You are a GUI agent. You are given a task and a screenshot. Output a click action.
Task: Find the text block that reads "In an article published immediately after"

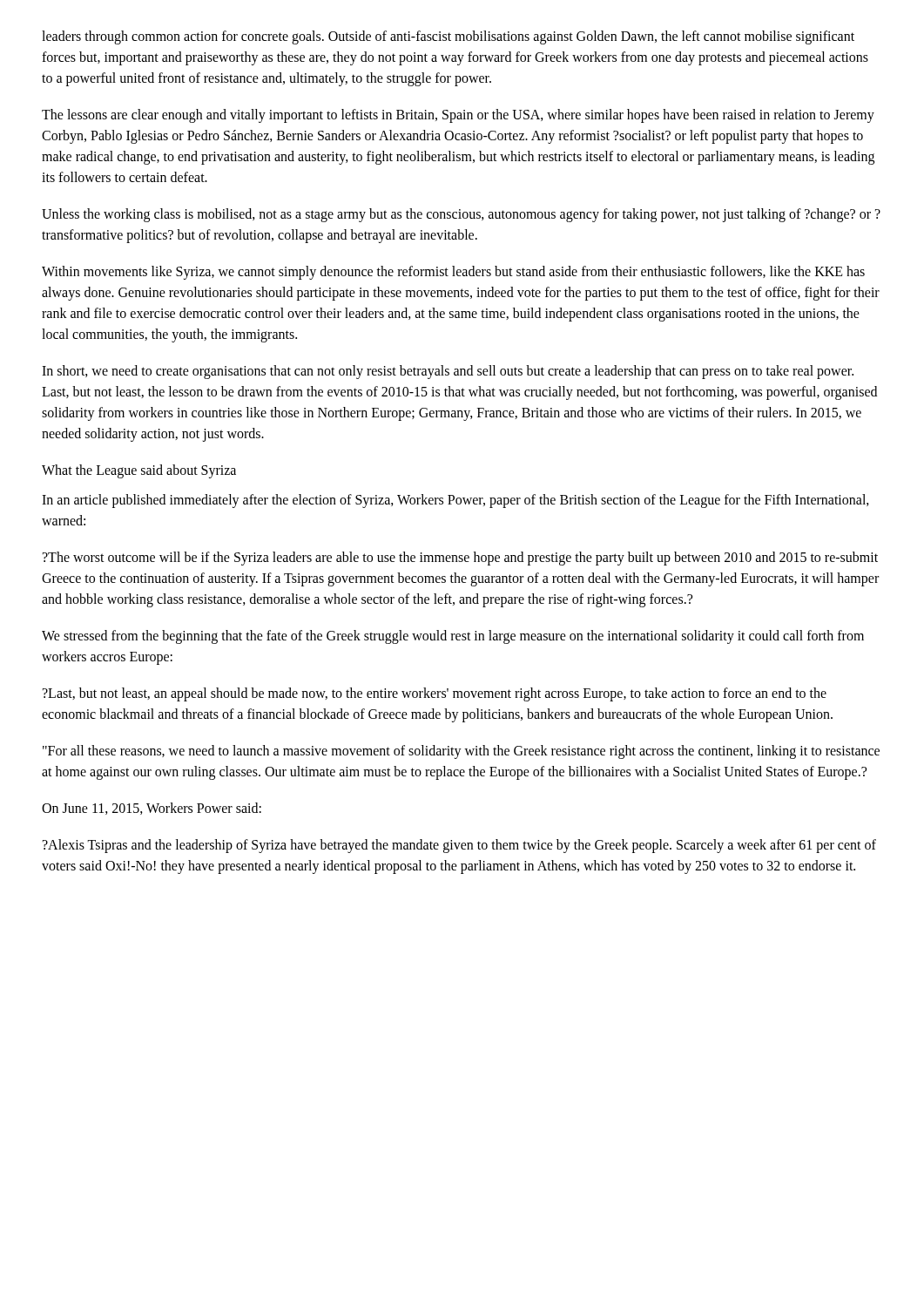pos(456,510)
